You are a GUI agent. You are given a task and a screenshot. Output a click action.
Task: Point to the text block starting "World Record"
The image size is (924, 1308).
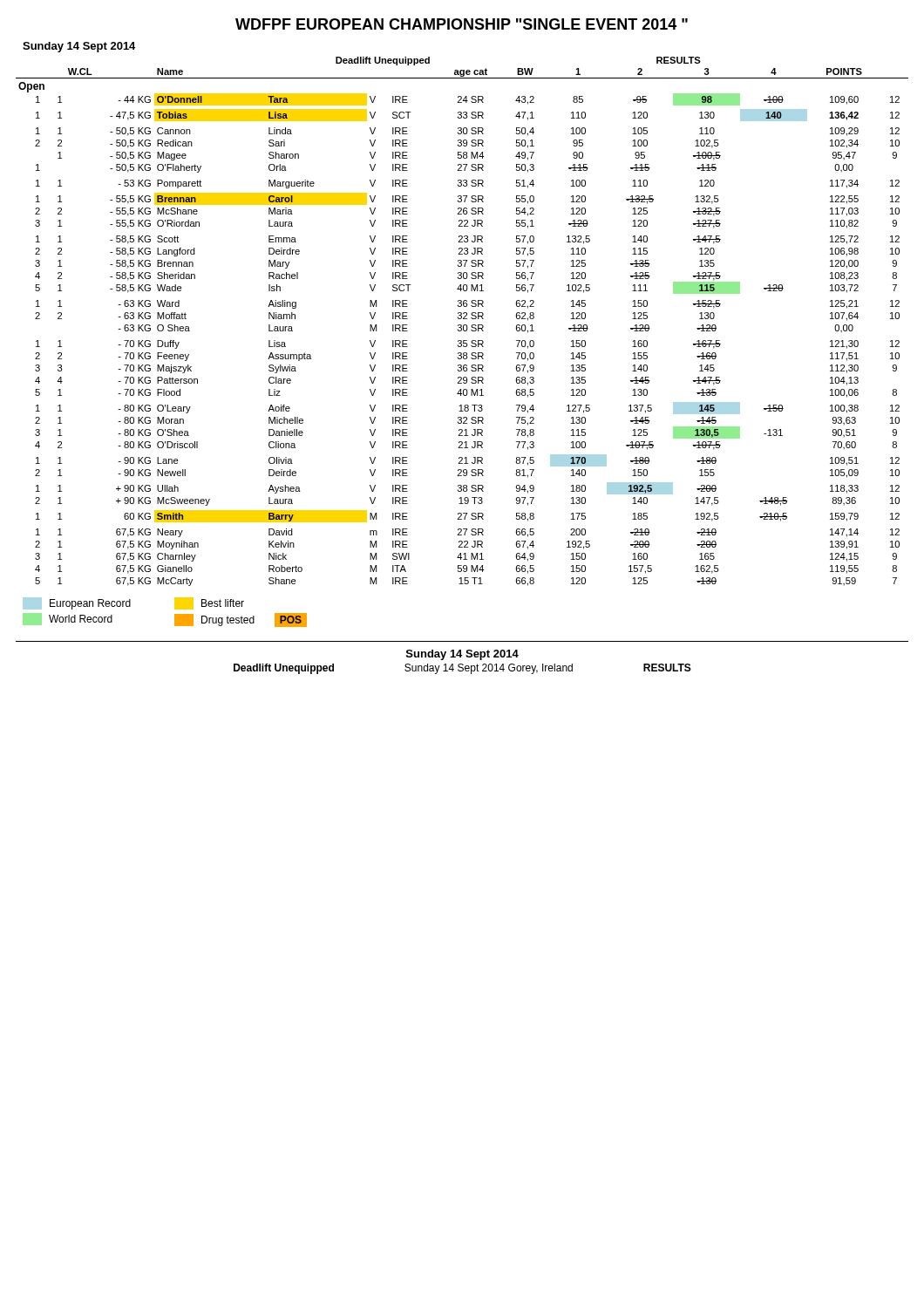(68, 619)
